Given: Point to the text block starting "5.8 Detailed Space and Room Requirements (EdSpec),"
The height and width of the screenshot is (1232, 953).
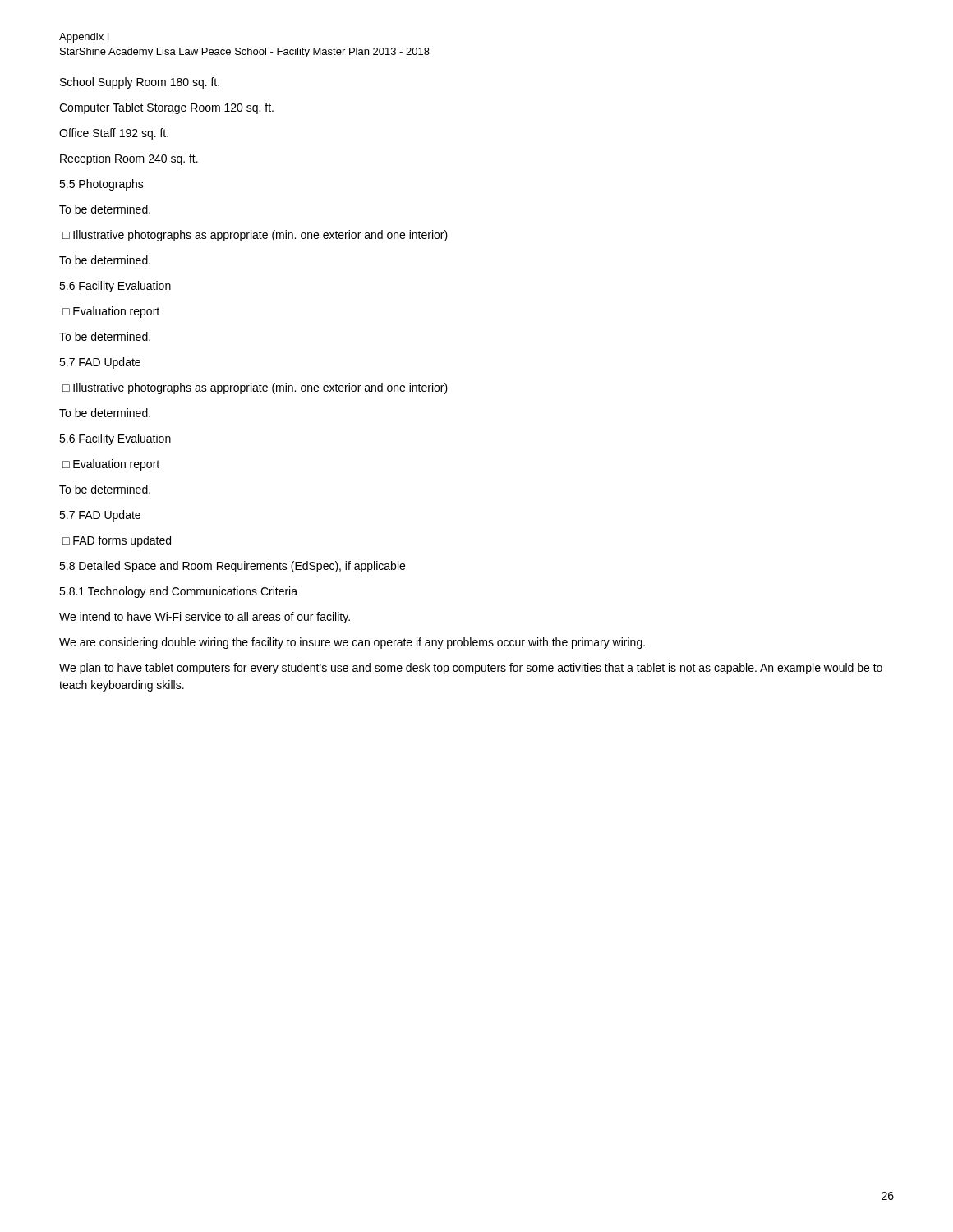Looking at the screenshot, I should click(232, 566).
